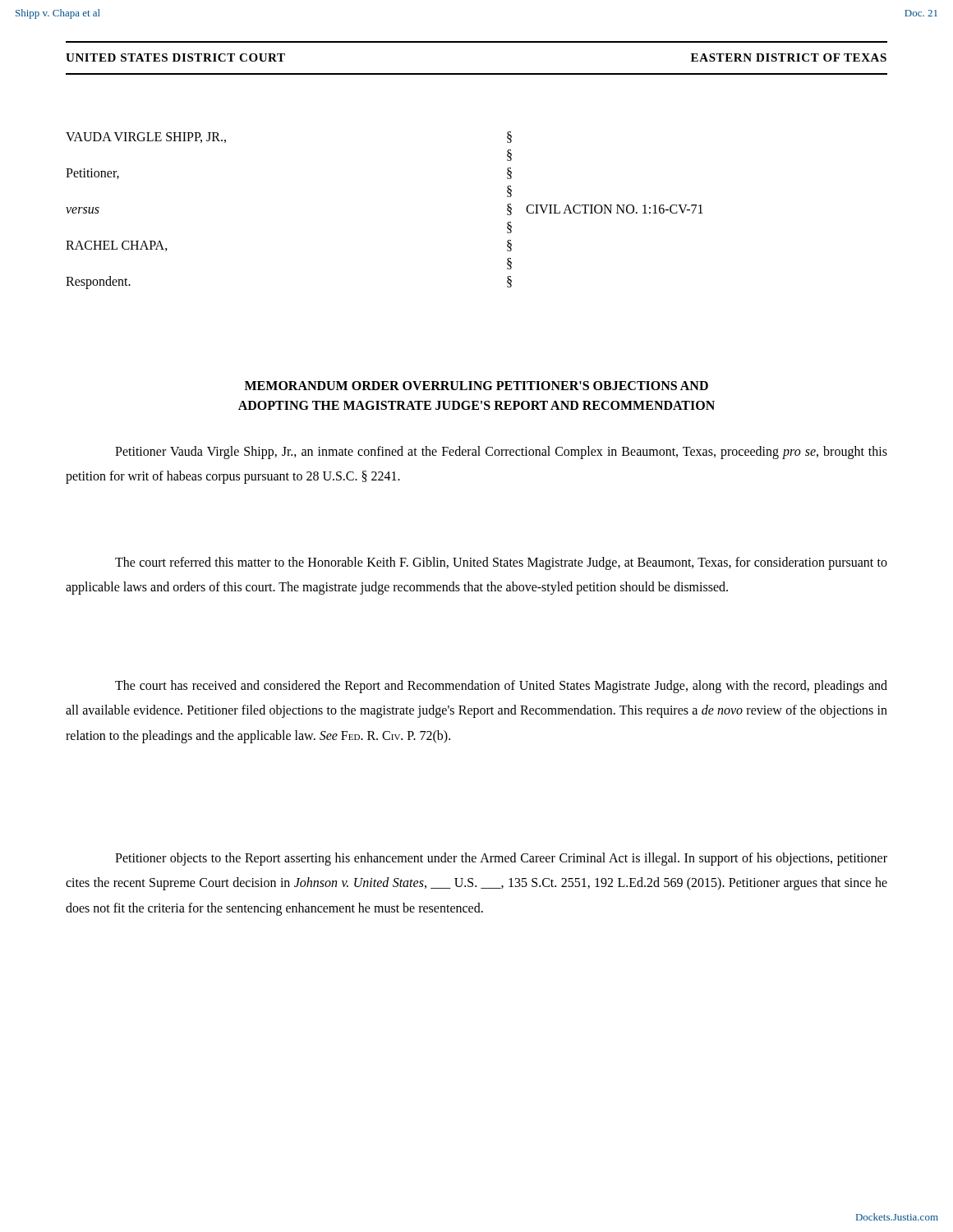953x1232 pixels.
Task: Click the section header that begins "UNITED STATES DISTRICT COURT EASTERN DISTRICT OF"
Action: pos(175,57)
